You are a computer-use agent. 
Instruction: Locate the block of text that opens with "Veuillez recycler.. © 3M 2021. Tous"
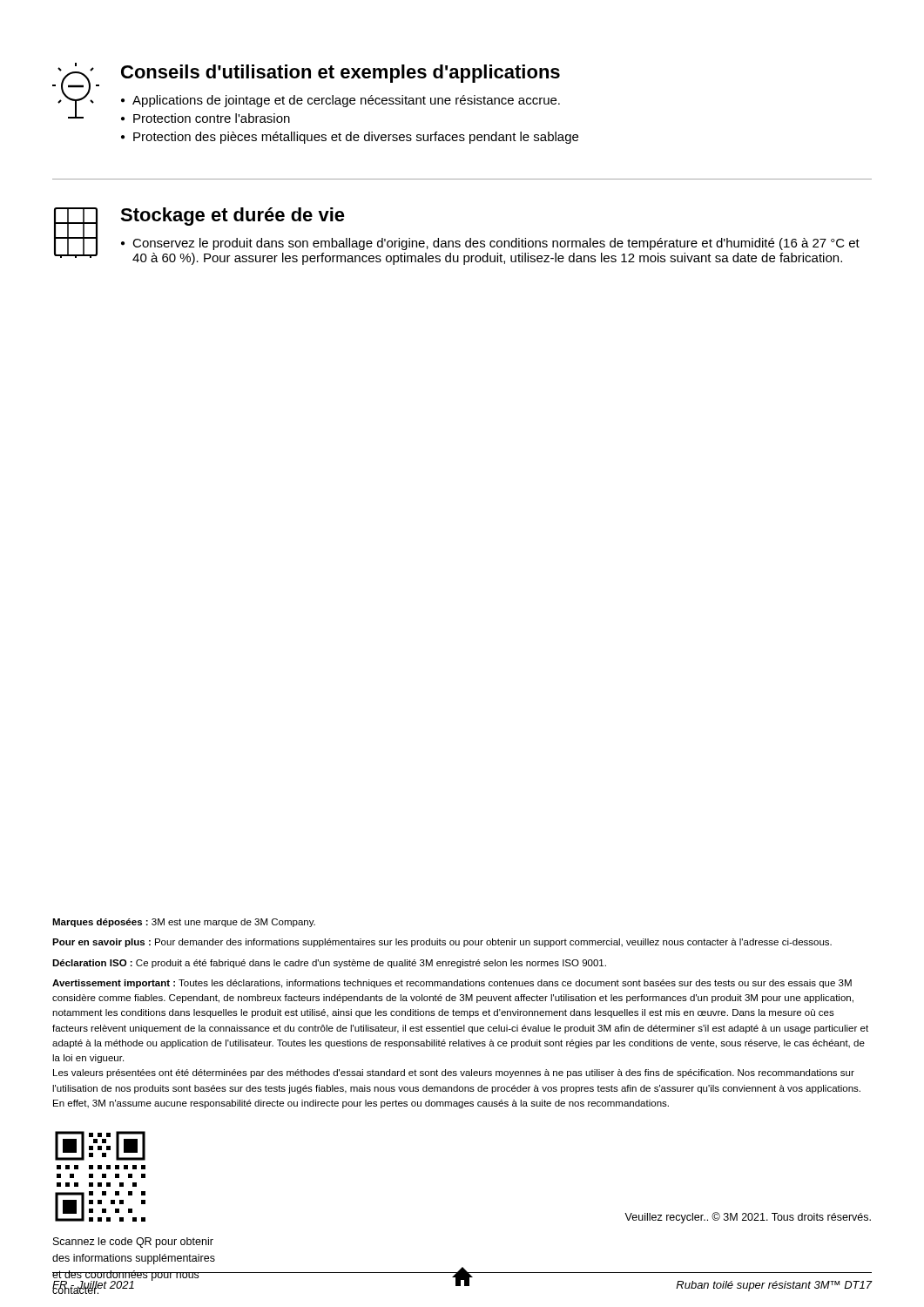pos(748,1217)
